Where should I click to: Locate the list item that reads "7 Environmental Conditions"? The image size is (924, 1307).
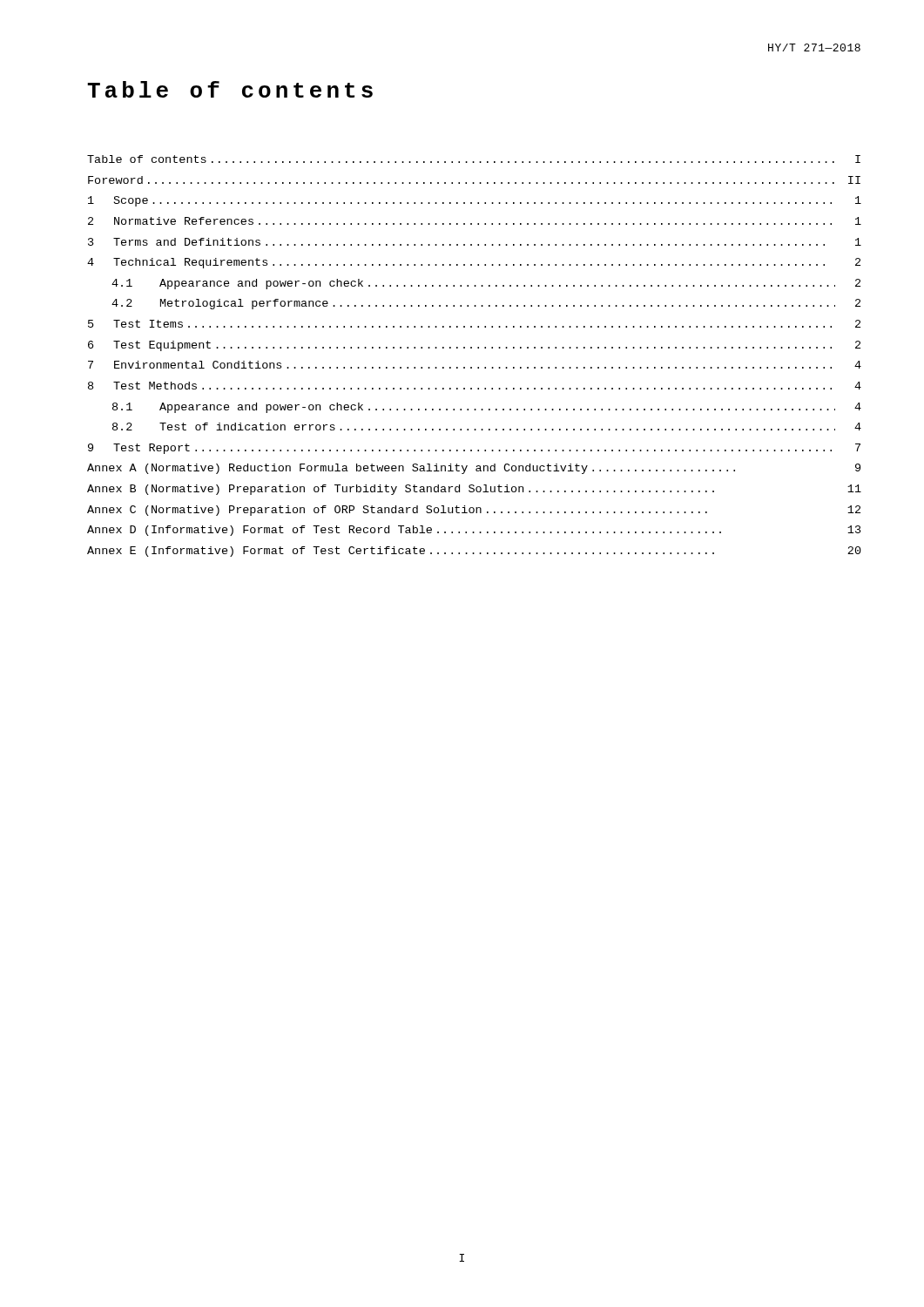pos(474,366)
